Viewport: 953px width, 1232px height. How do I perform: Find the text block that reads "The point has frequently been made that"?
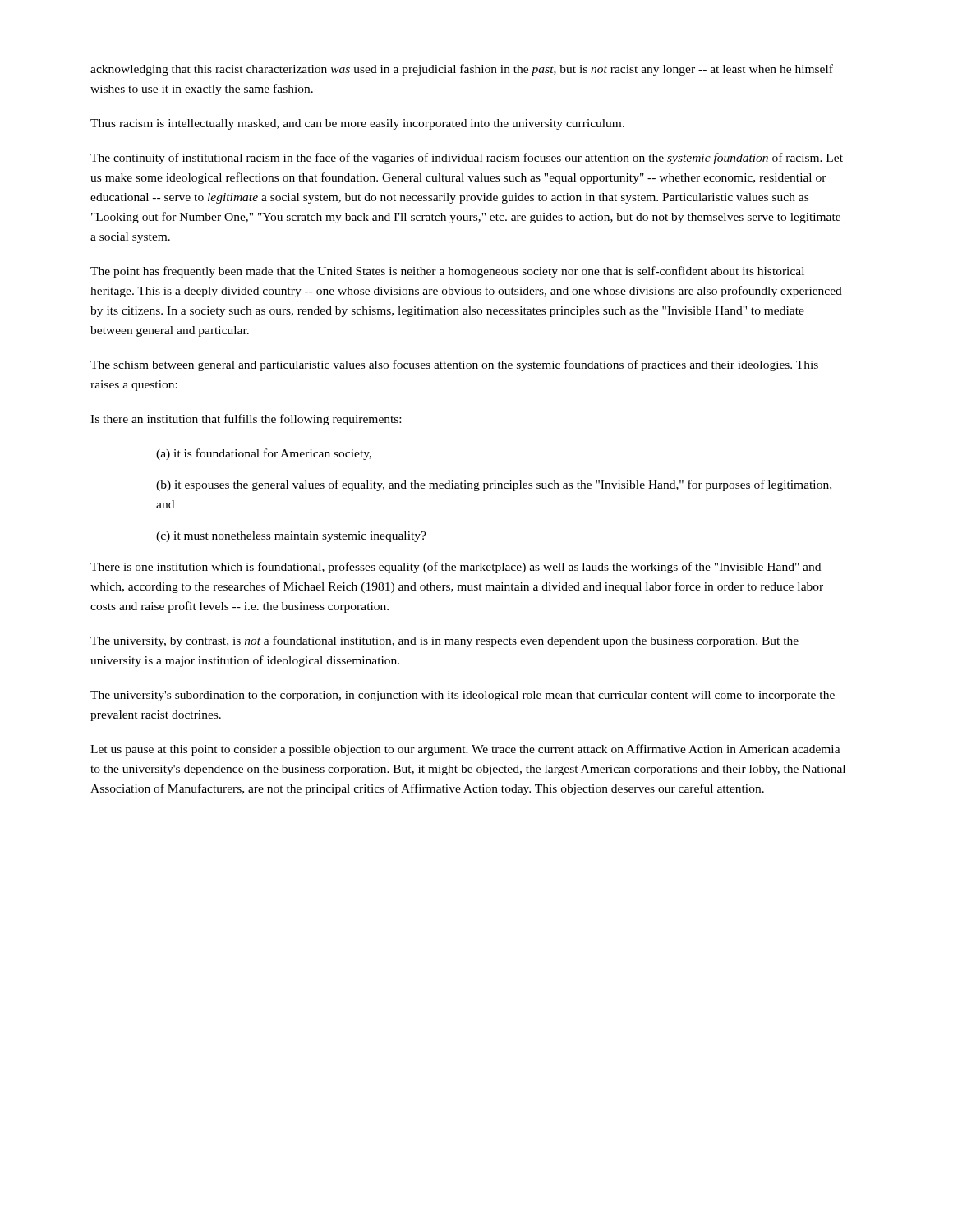click(466, 300)
